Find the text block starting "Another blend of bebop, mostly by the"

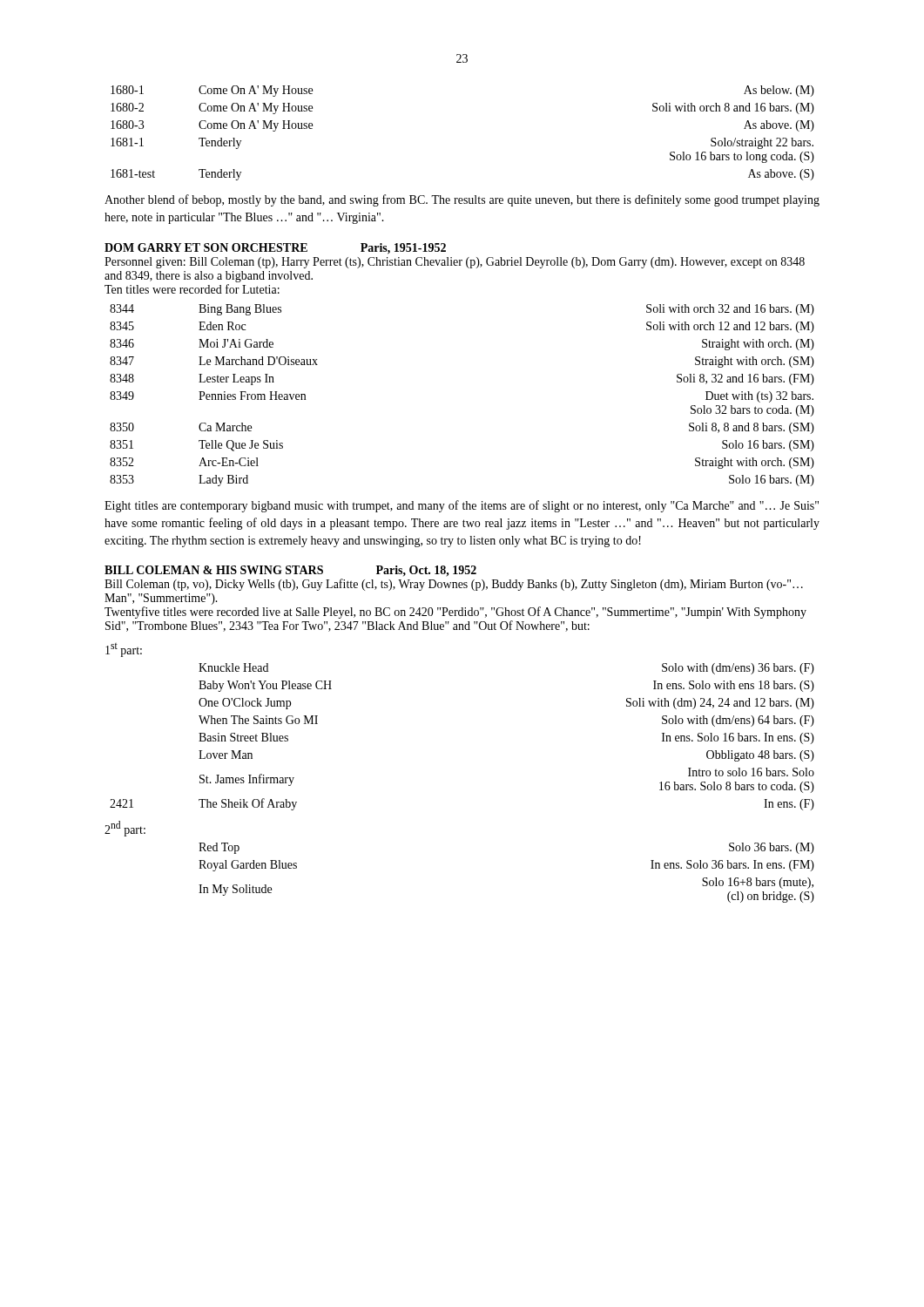462,209
